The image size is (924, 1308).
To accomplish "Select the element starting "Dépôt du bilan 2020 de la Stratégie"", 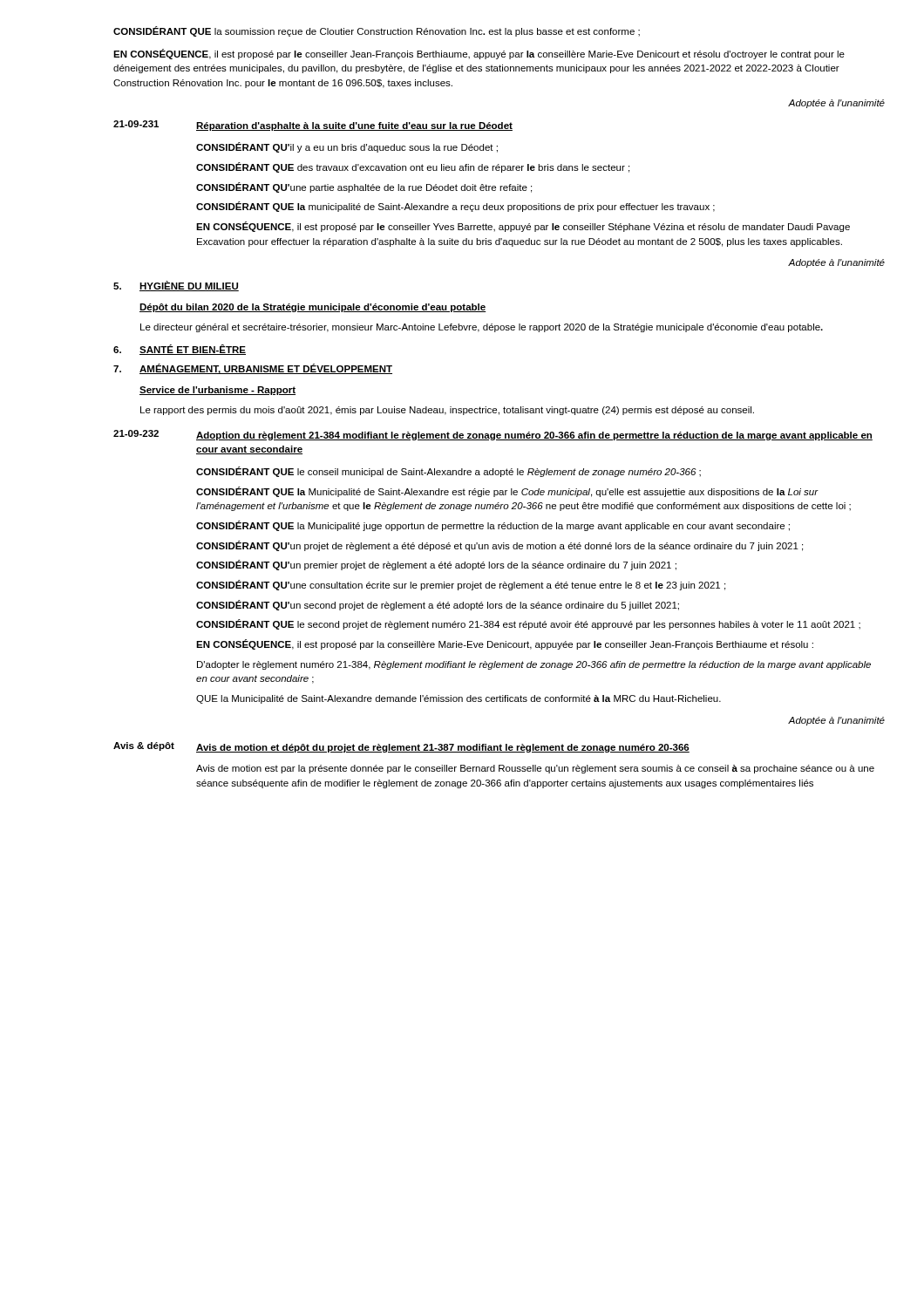I will click(313, 307).
